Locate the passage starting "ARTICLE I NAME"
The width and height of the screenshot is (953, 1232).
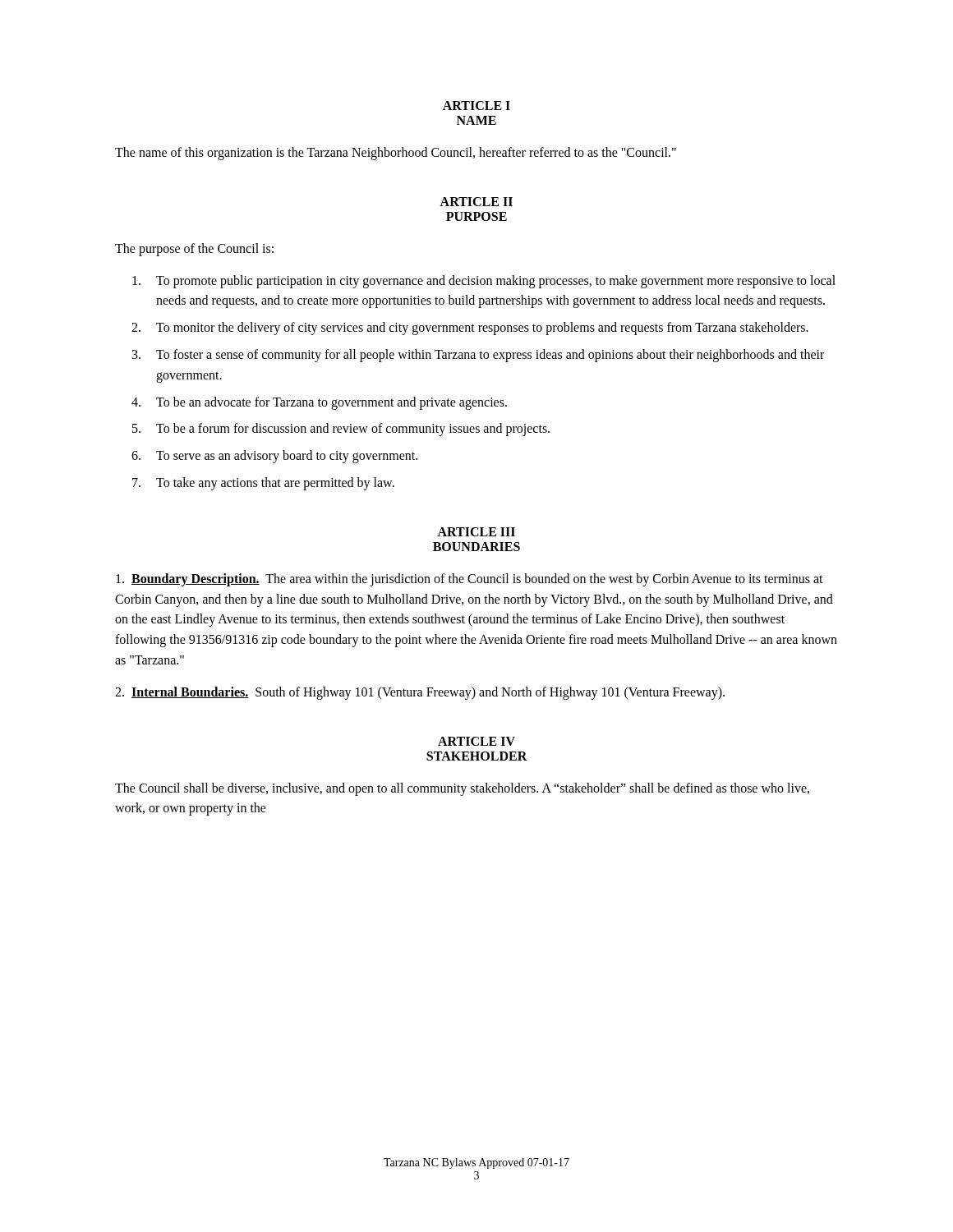coord(476,113)
